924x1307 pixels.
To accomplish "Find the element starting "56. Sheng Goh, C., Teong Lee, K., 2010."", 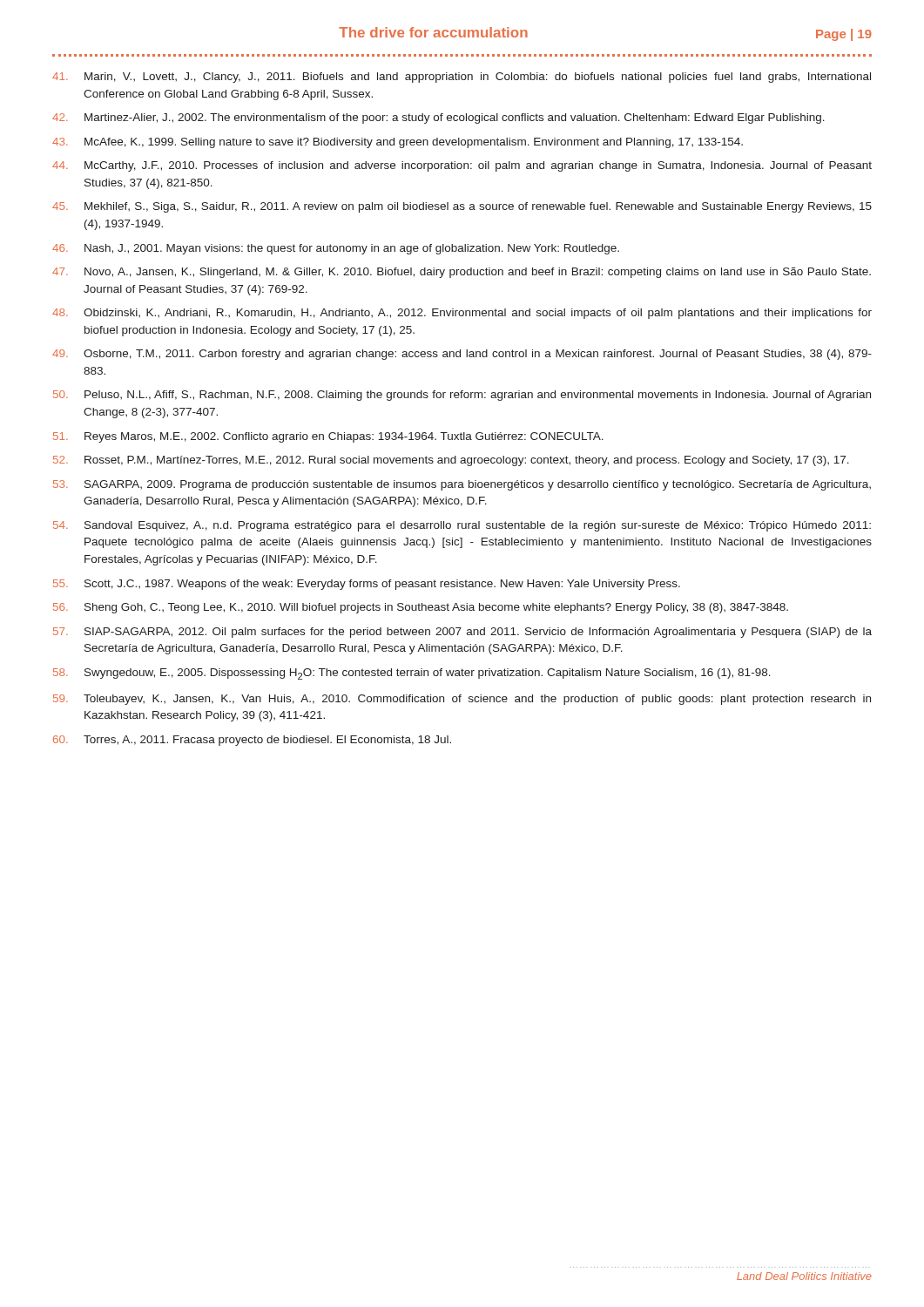I will tap(462, 607).
